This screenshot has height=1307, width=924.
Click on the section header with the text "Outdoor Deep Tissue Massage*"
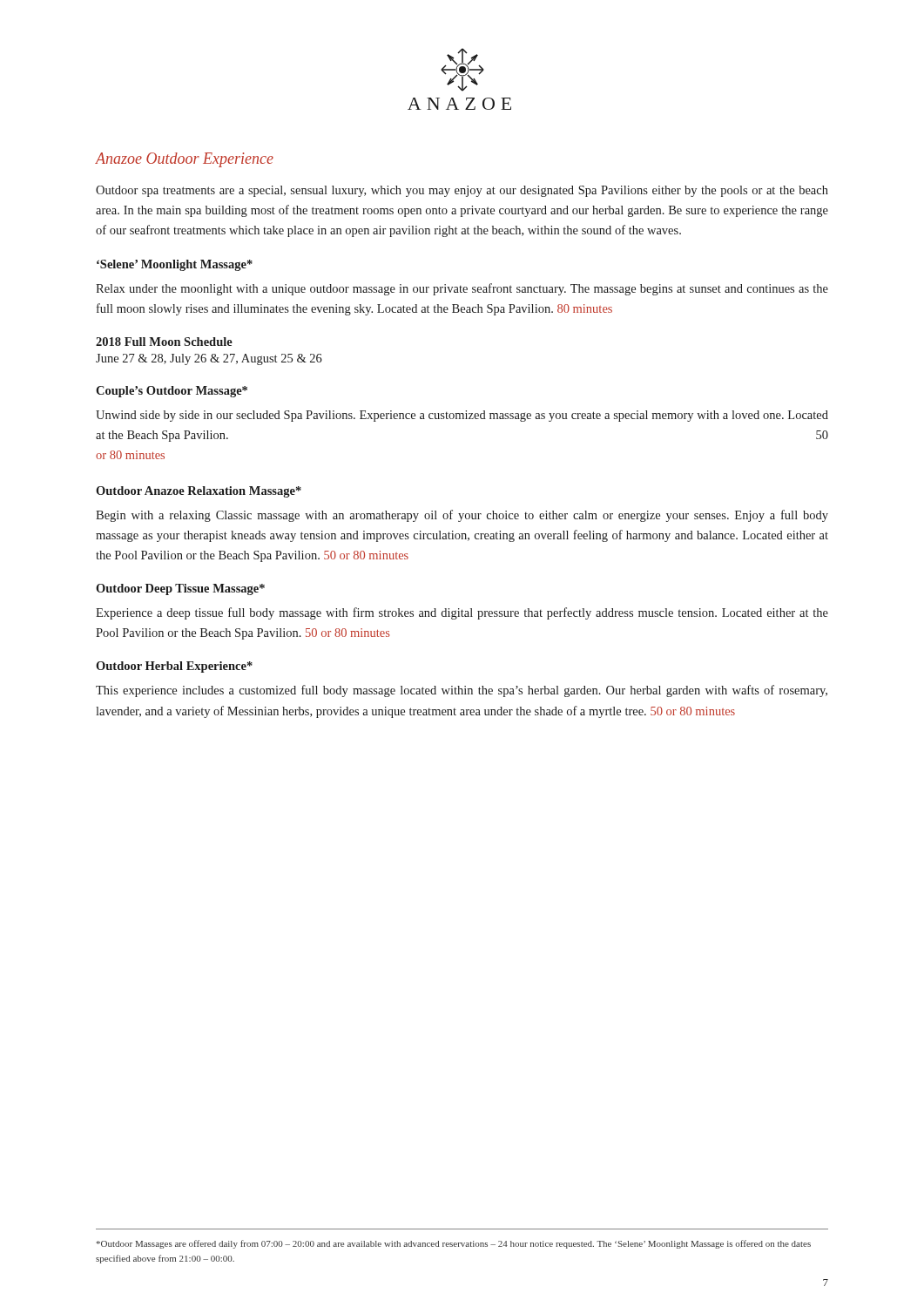(x=181, y=588)
